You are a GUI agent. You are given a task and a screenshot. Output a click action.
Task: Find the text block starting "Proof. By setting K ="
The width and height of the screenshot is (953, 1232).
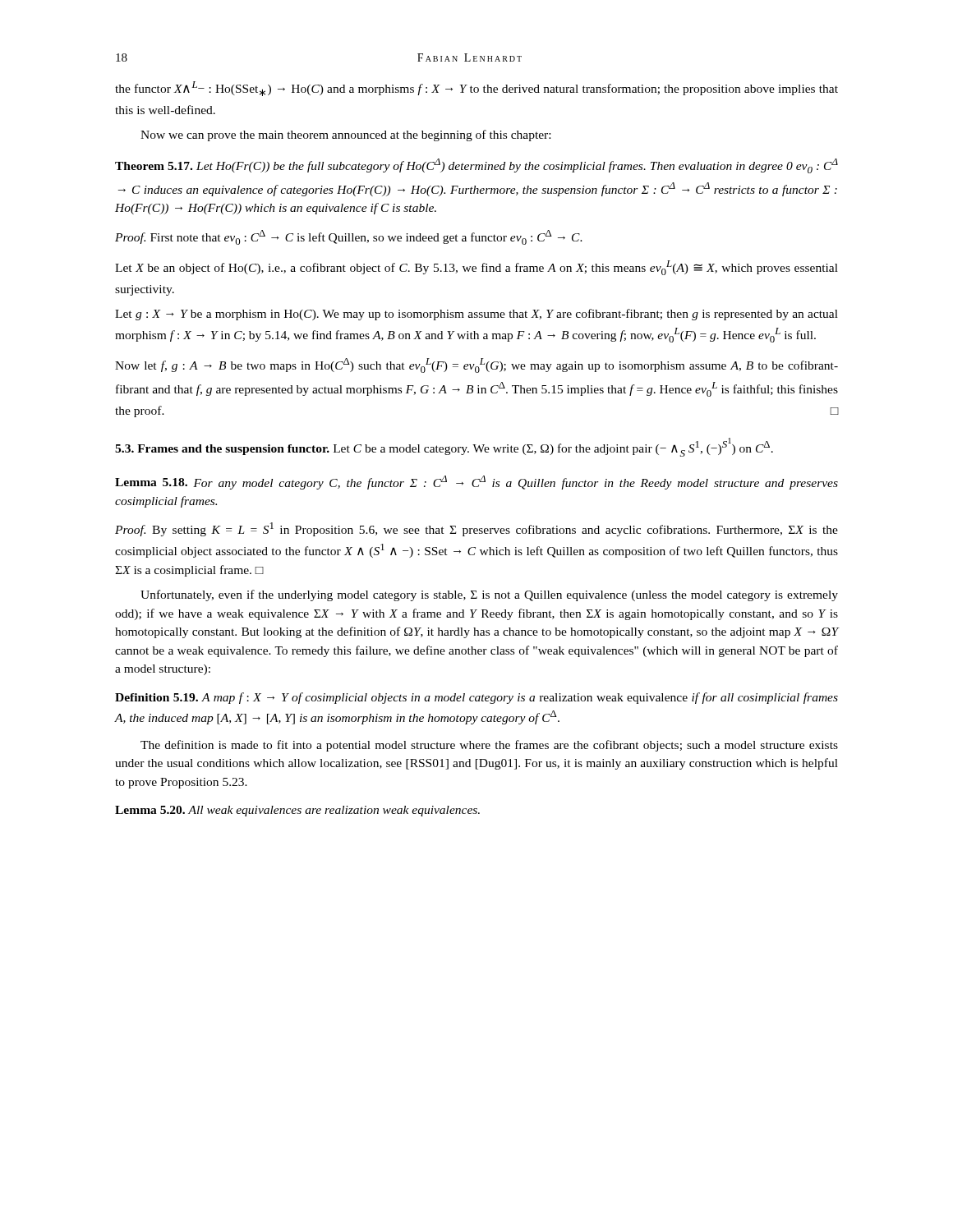(476, 549)
